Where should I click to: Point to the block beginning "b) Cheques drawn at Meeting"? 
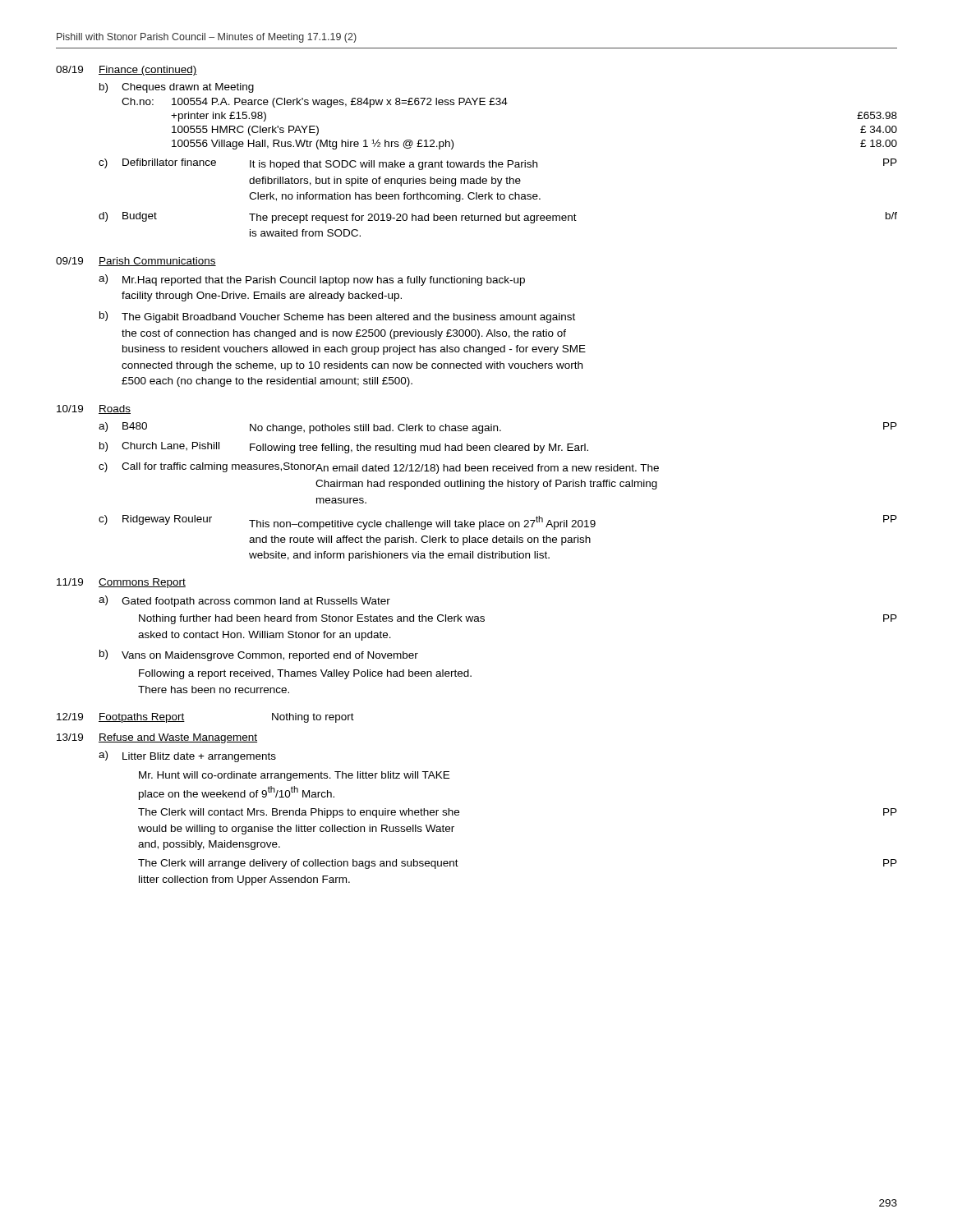498,116
